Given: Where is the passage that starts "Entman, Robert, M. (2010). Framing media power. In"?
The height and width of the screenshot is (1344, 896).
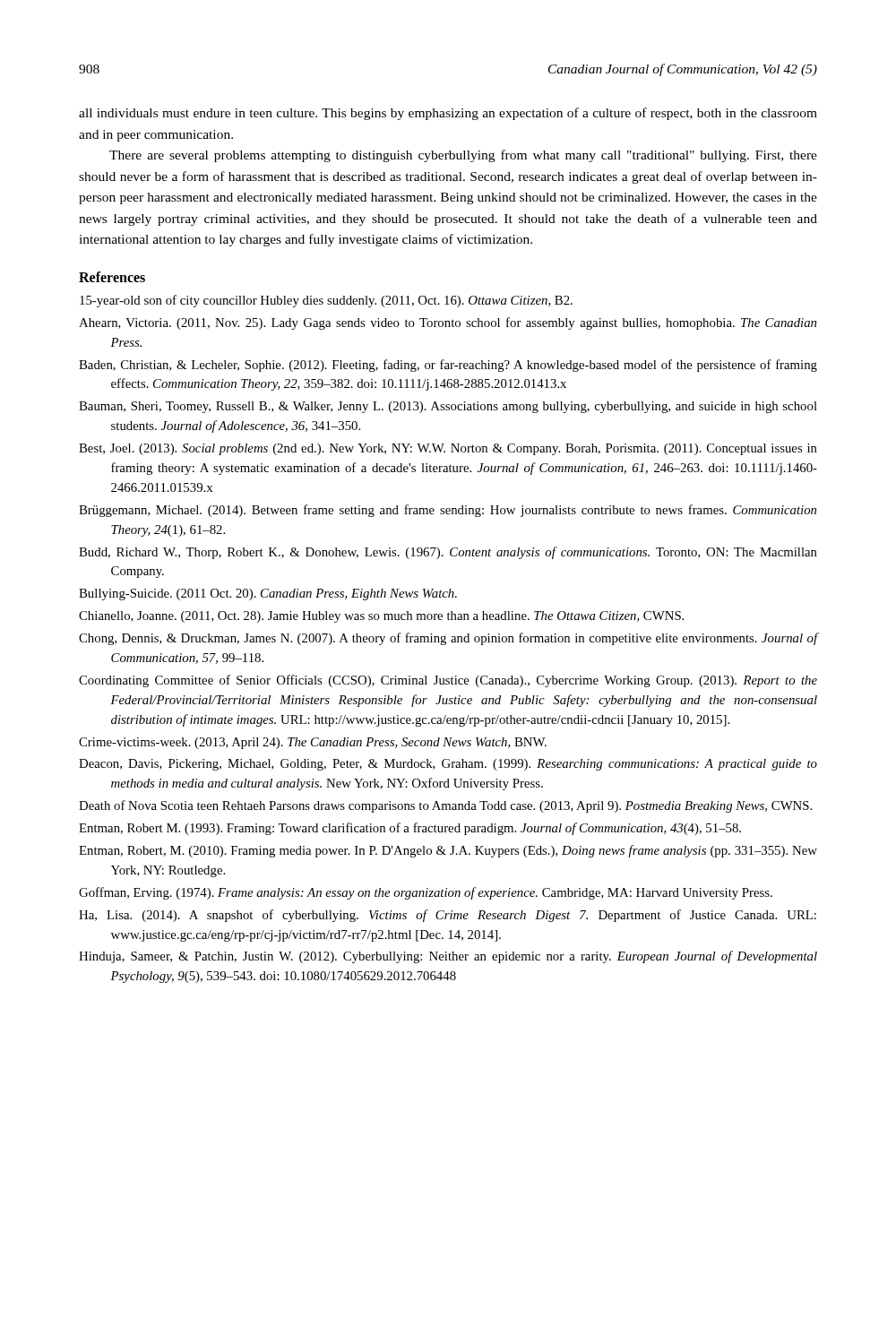Looking at the screenshot, I should (448, 860).
